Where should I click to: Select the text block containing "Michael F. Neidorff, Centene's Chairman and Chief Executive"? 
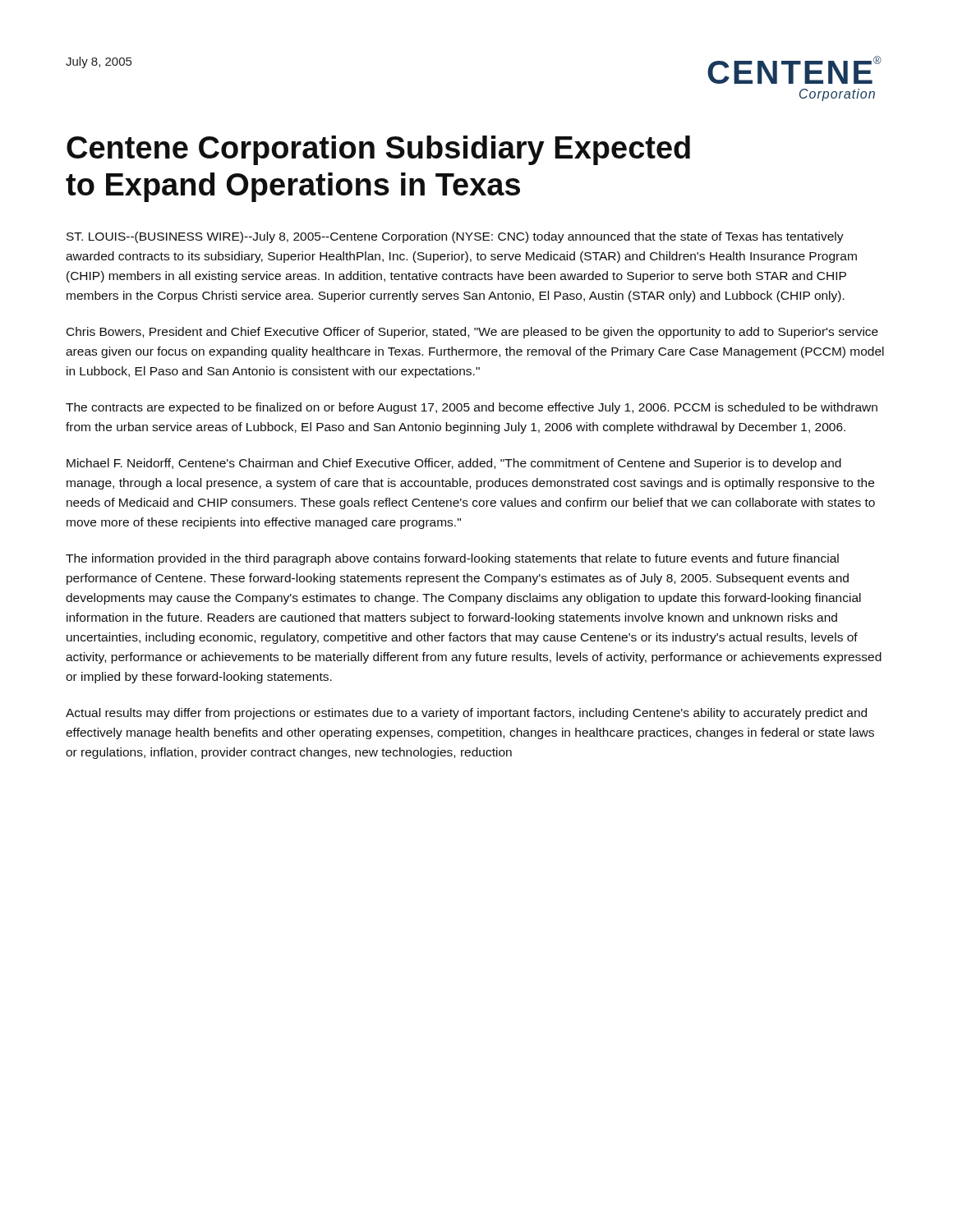[x=471, y=492]
